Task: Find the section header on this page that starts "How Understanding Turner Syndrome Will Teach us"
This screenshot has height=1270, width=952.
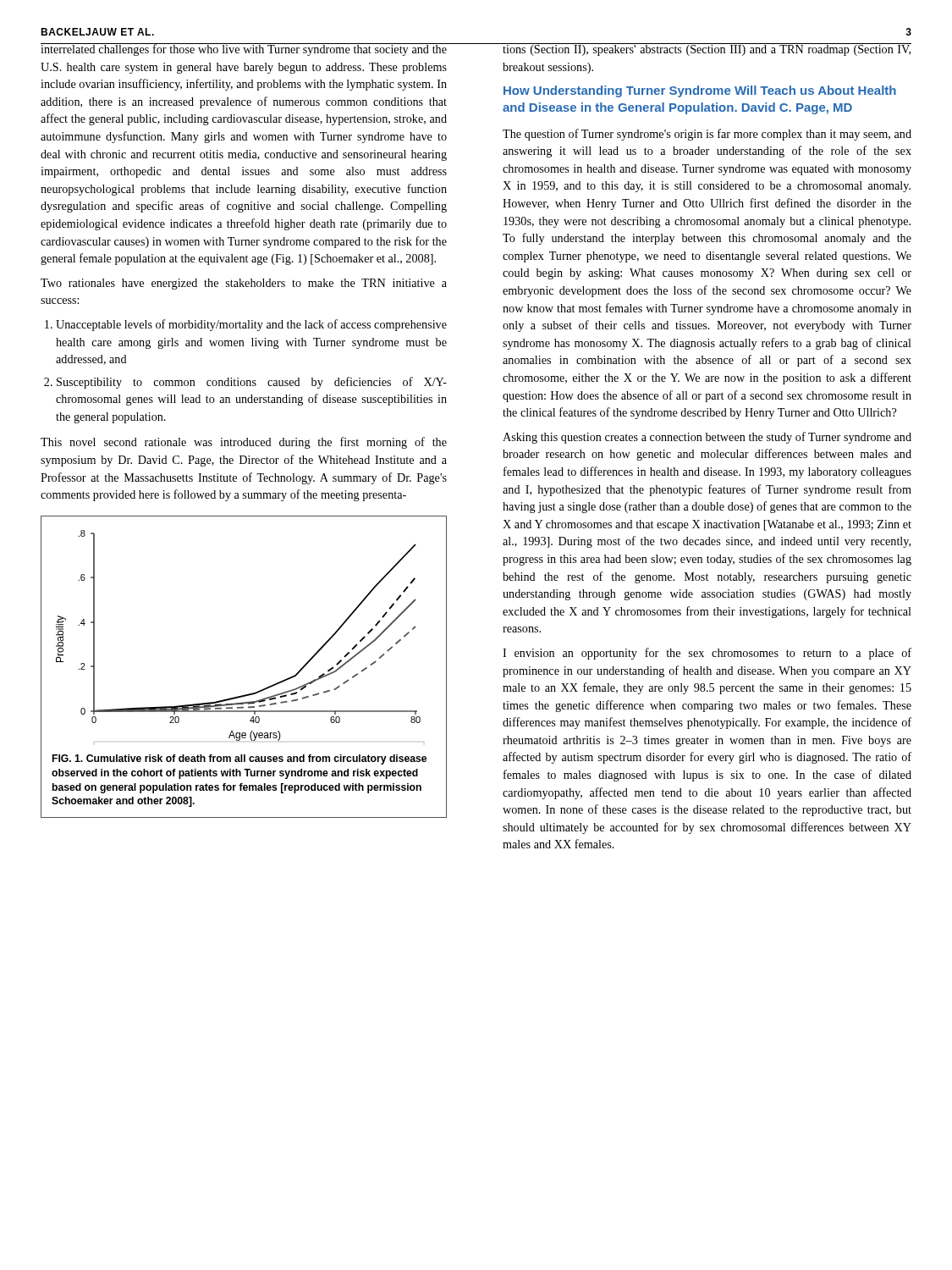Action: click(700, 99)
